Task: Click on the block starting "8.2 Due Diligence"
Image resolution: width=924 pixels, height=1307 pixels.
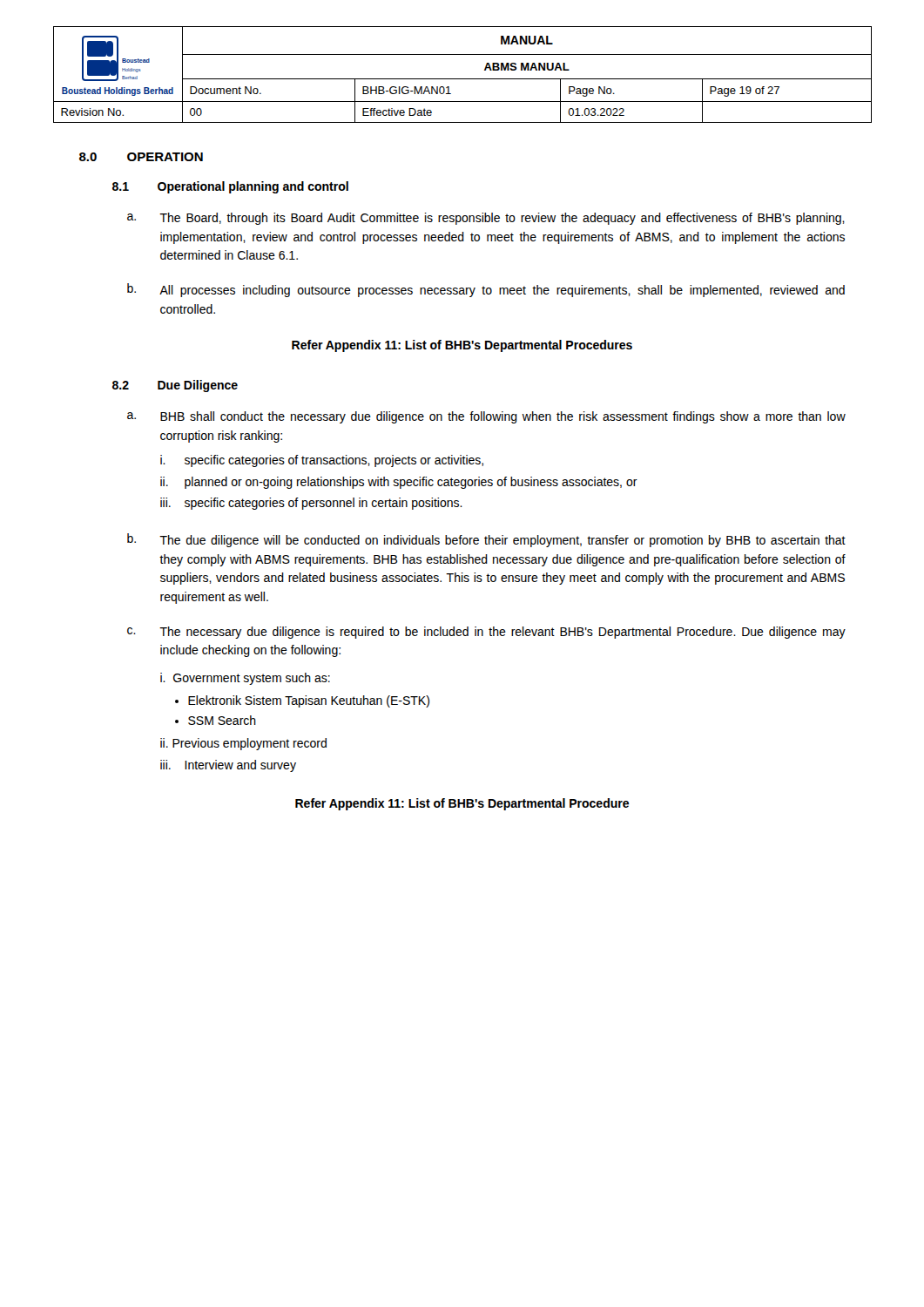Action: (x=175, y=385)
